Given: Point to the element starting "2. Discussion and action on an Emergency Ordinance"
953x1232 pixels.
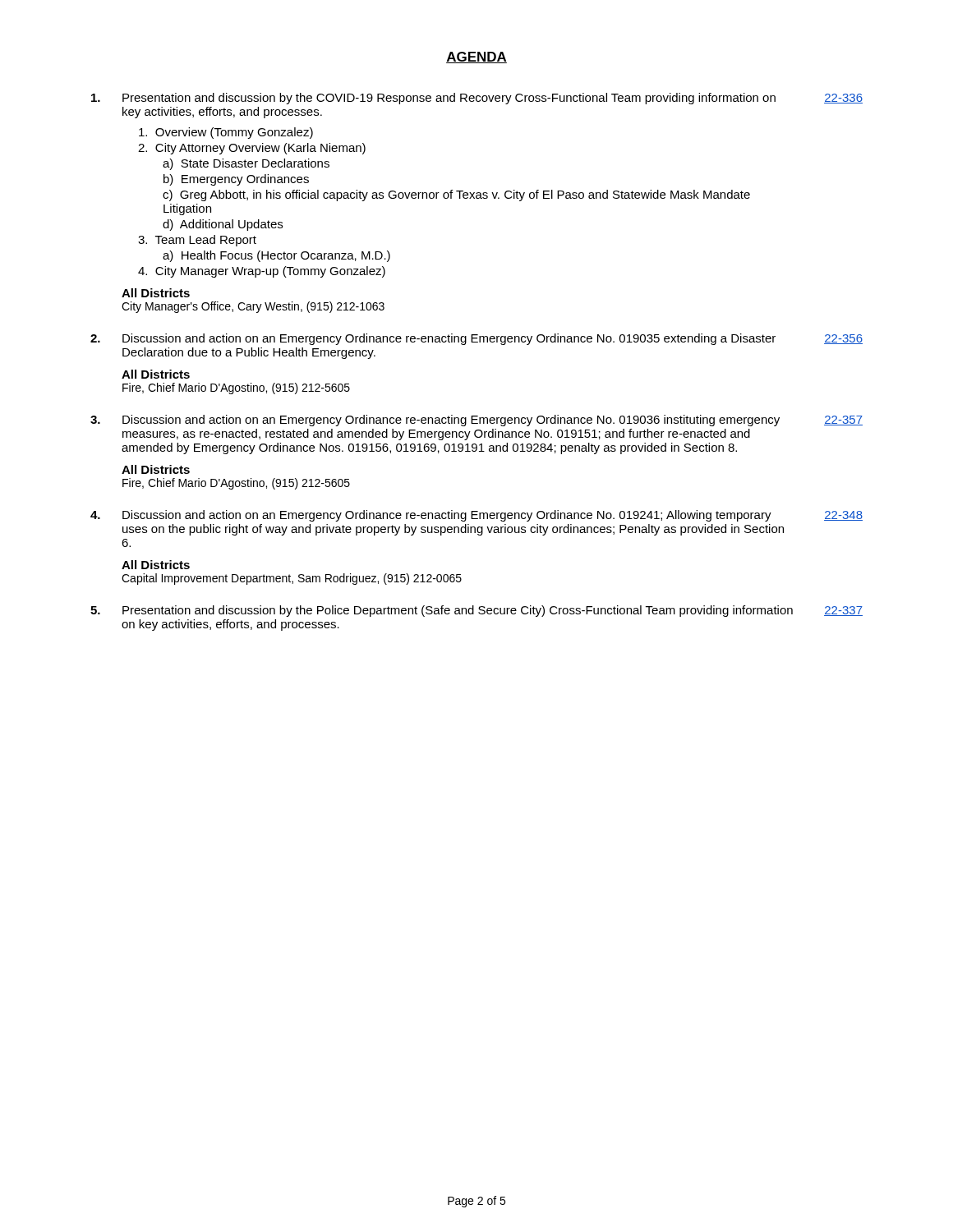Looking at the screenshot, I should tap(476, 339).
